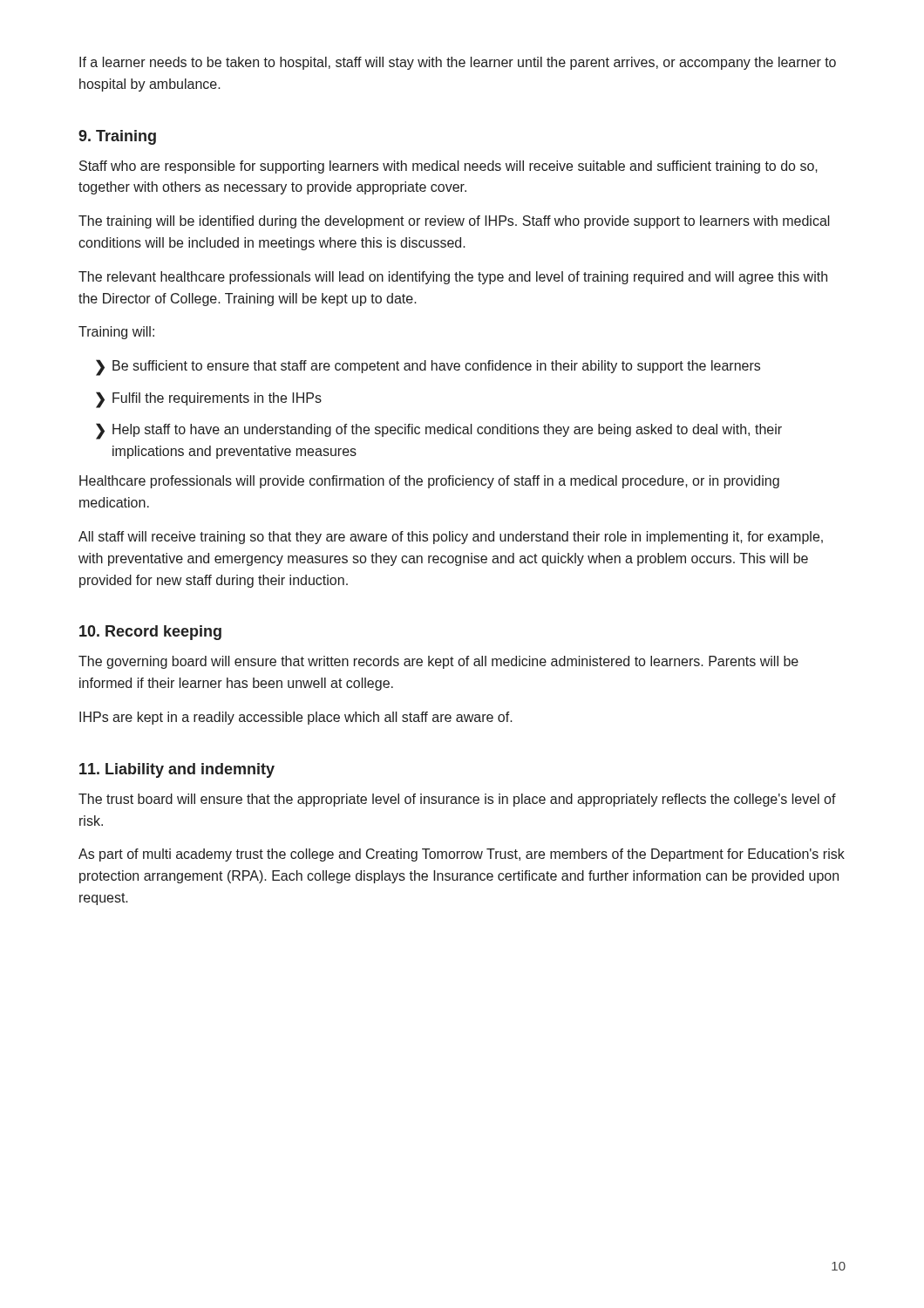This screenshot has height=1308, width=924.
Task: Locate the block of text that opens with "All staff will receive training so that they"
Action: click(451, 558)
